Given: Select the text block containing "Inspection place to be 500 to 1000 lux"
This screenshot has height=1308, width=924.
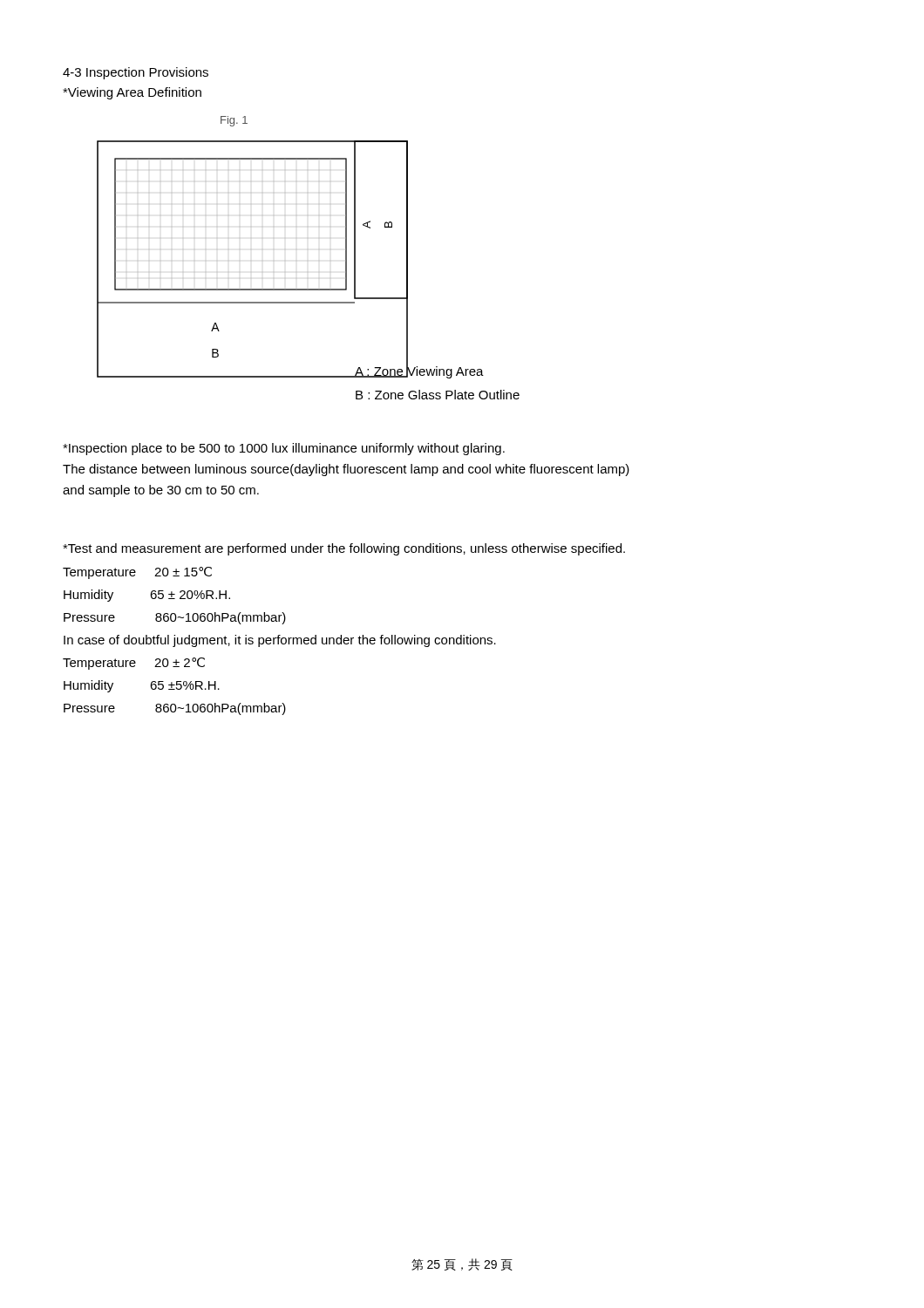Looking at the screenshot, I should tap(346, 469).
